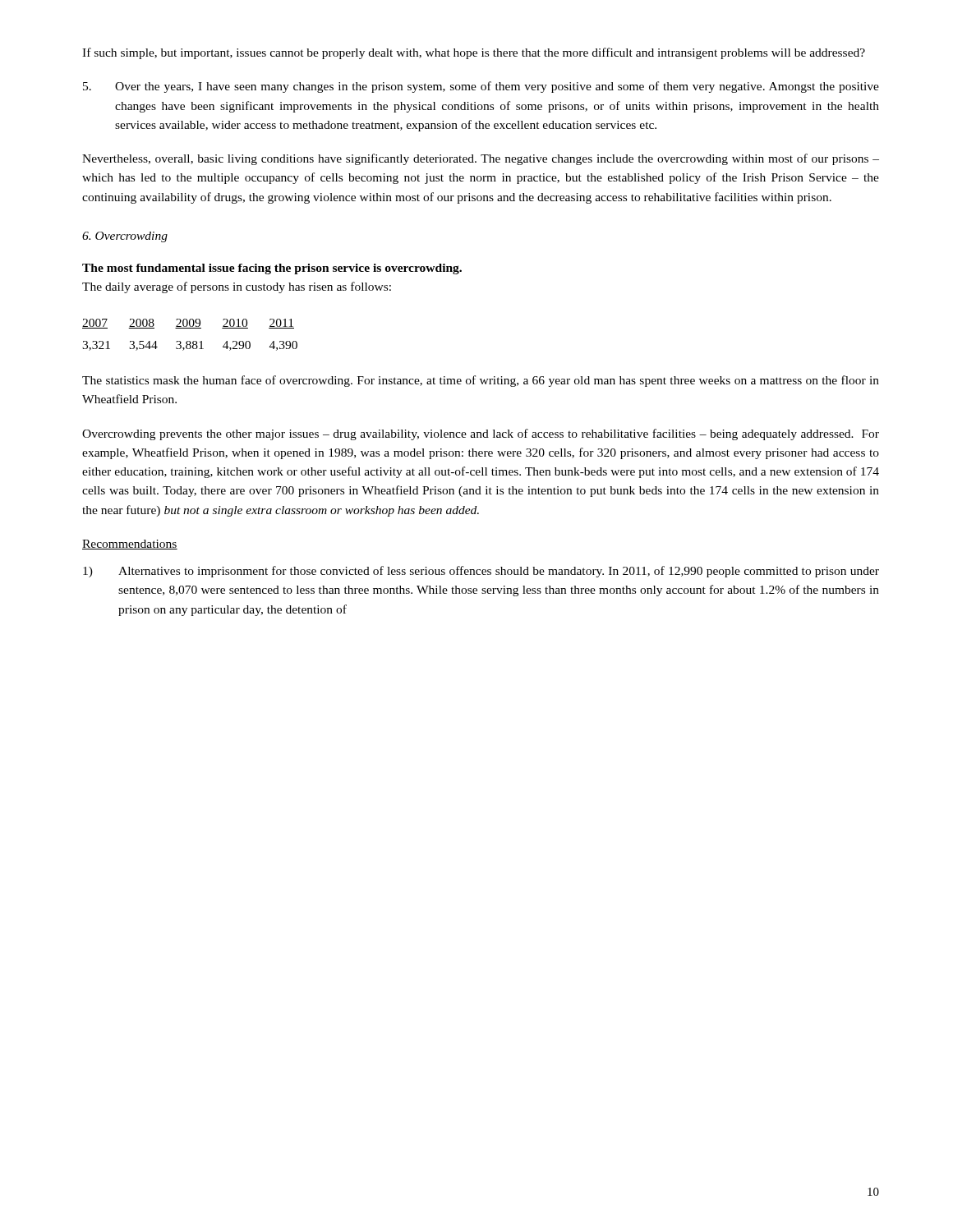Click on the text block starting "Nevertheless, overall, basic"

tap(481, 177)
